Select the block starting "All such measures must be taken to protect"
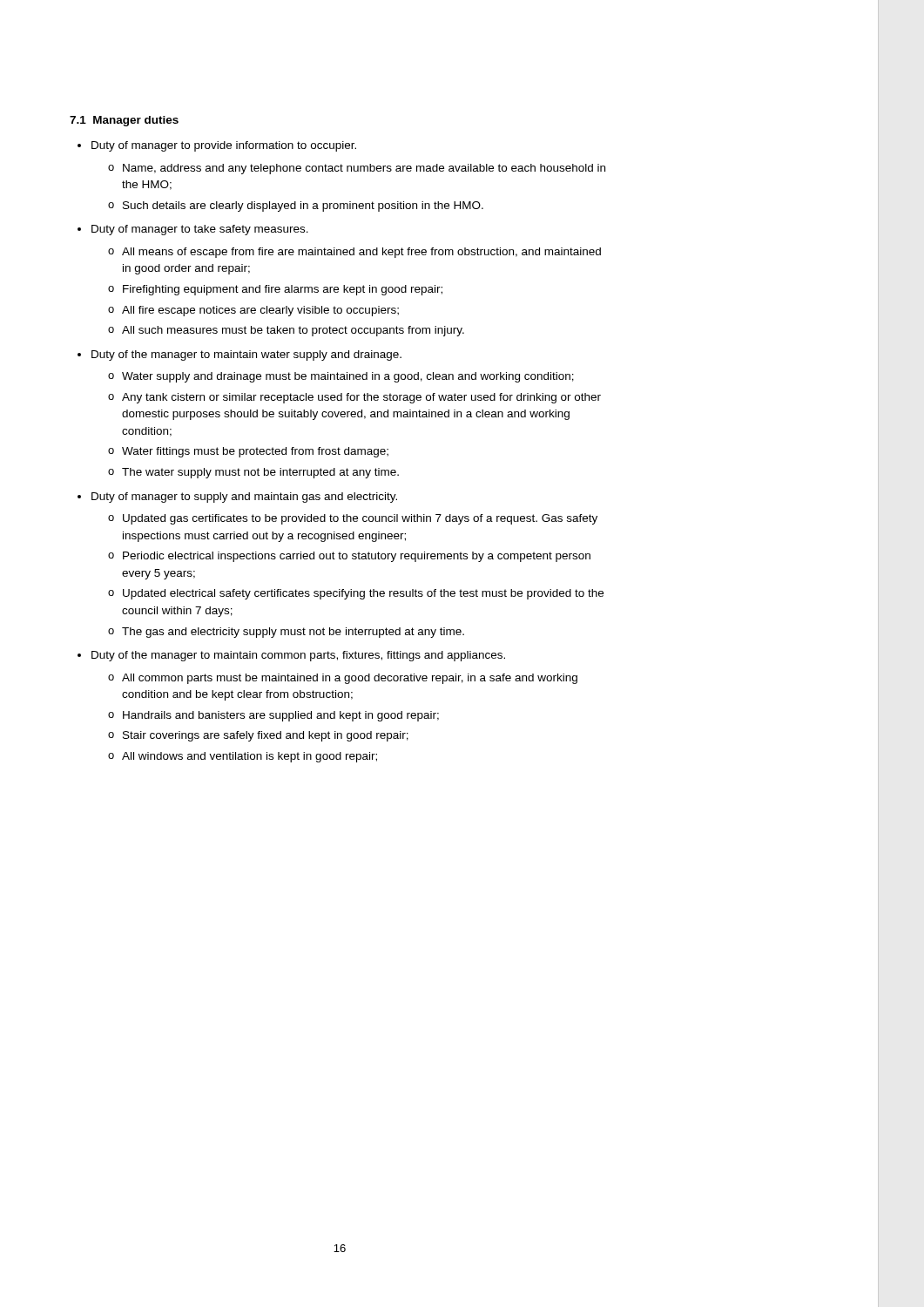The image size is (924, 1307). [x=293, y=330]
